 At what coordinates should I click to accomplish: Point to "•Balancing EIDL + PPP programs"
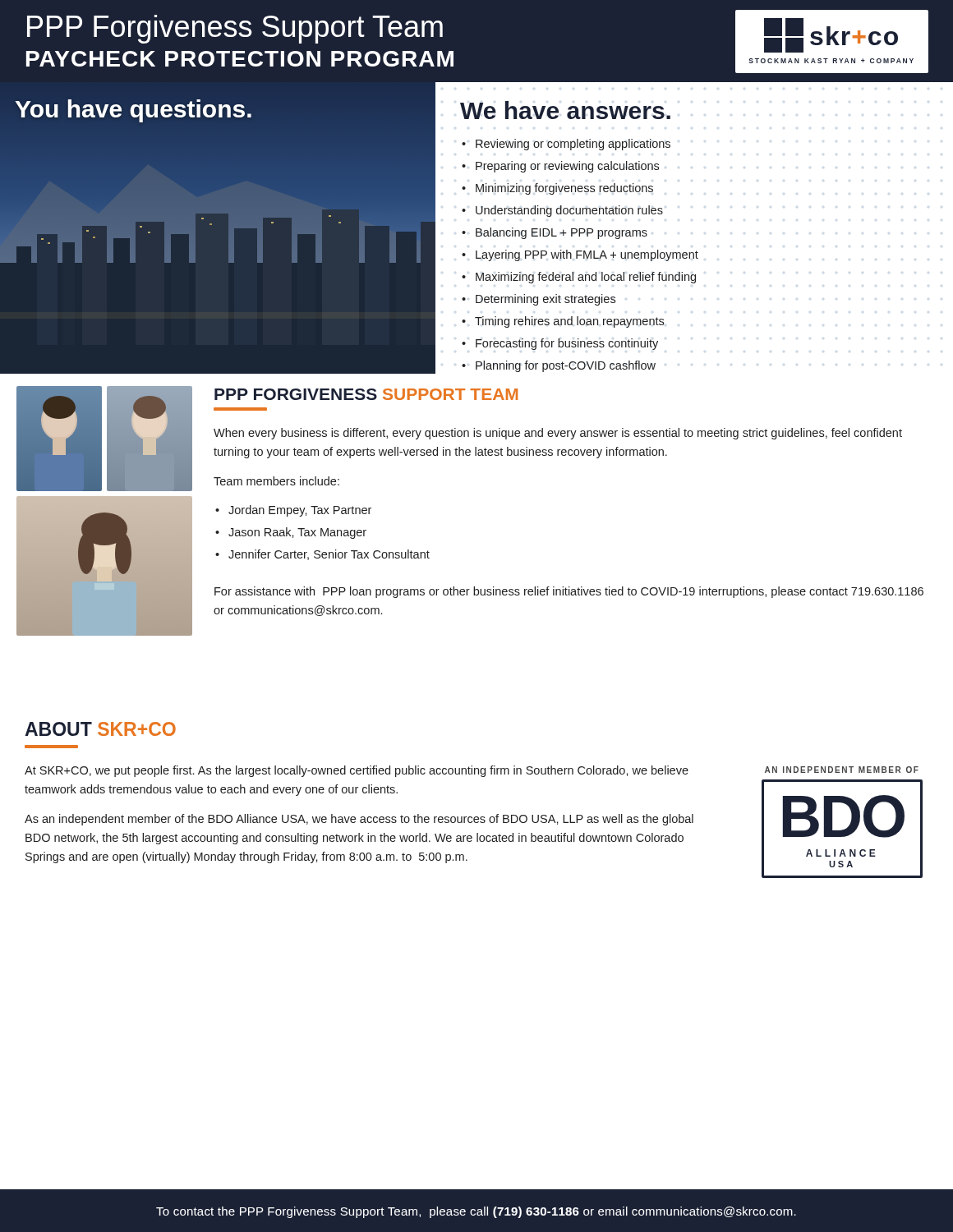click(x=555, y=233)
